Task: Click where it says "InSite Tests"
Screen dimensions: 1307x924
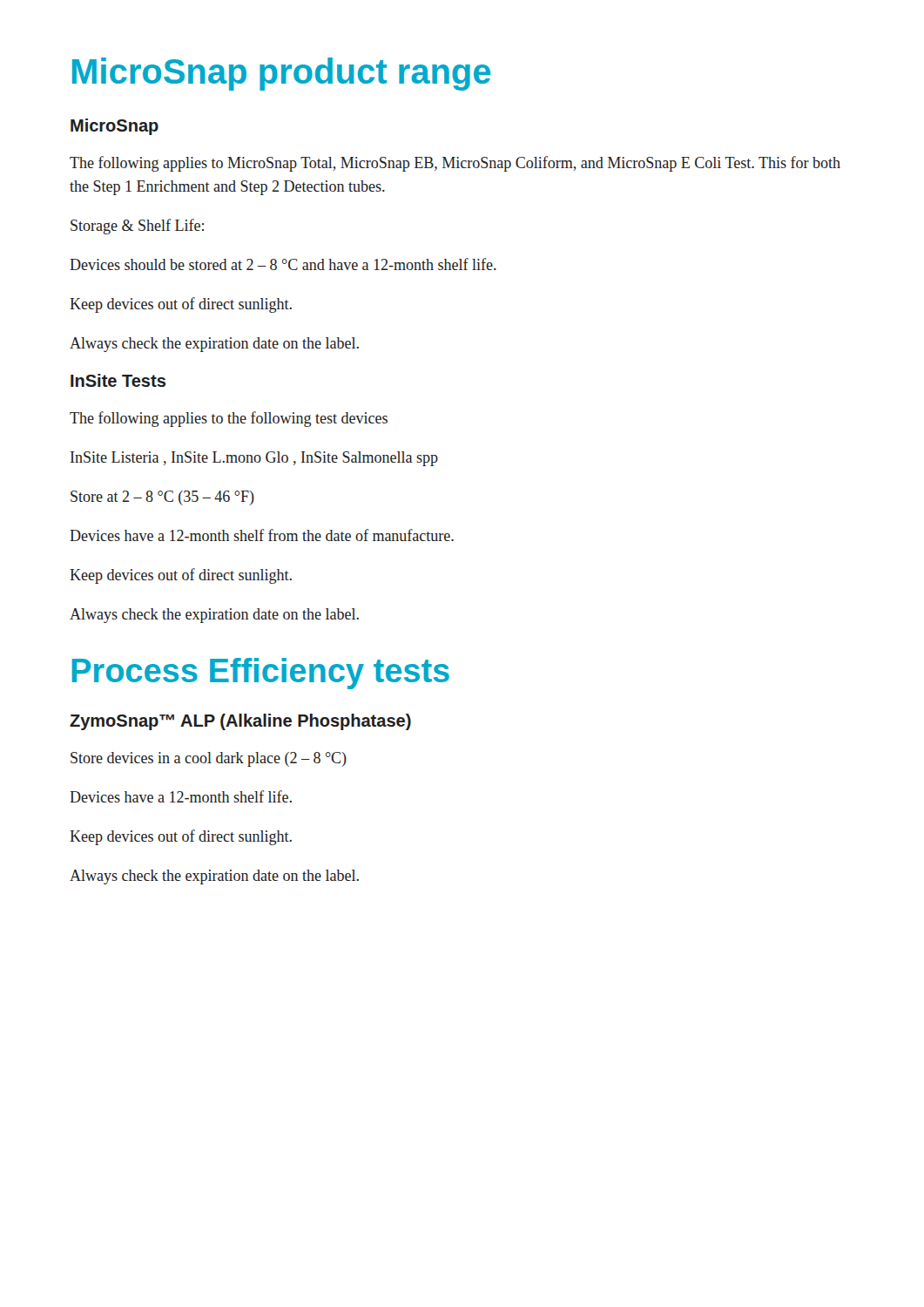Action: pos(118,380)
